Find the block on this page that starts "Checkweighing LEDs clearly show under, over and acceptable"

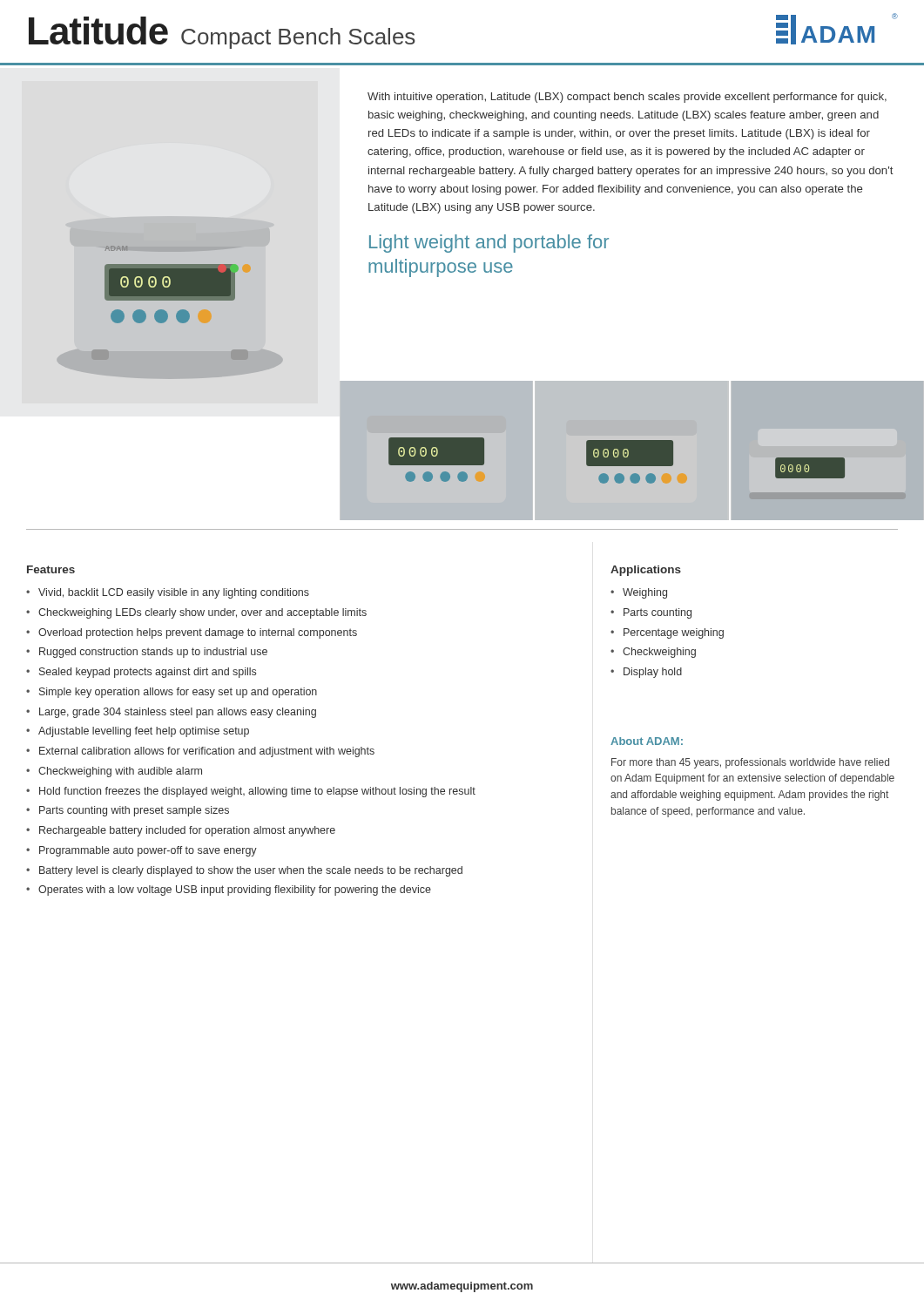click(203, 612)
